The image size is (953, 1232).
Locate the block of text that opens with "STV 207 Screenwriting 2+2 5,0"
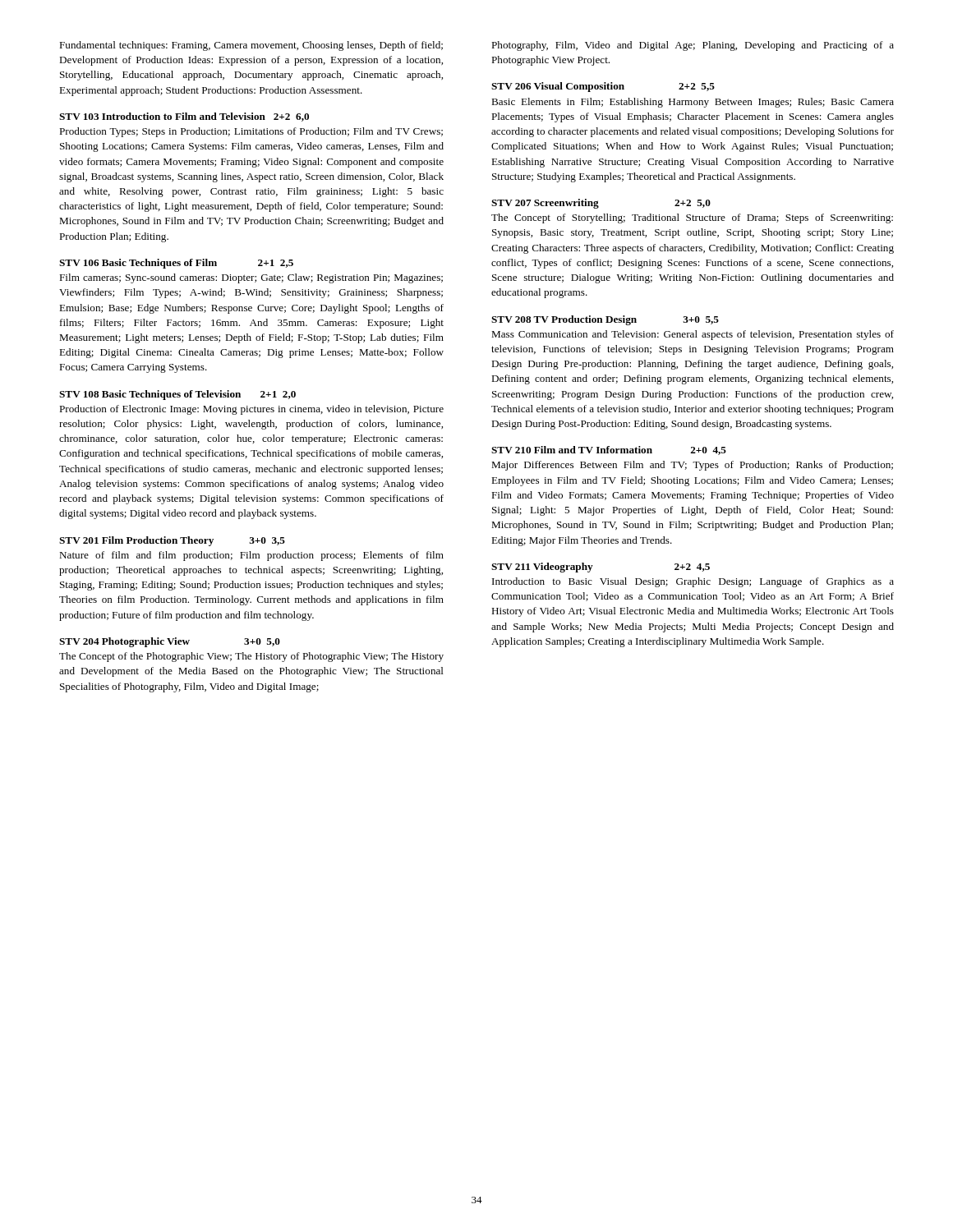pos(693,247)
